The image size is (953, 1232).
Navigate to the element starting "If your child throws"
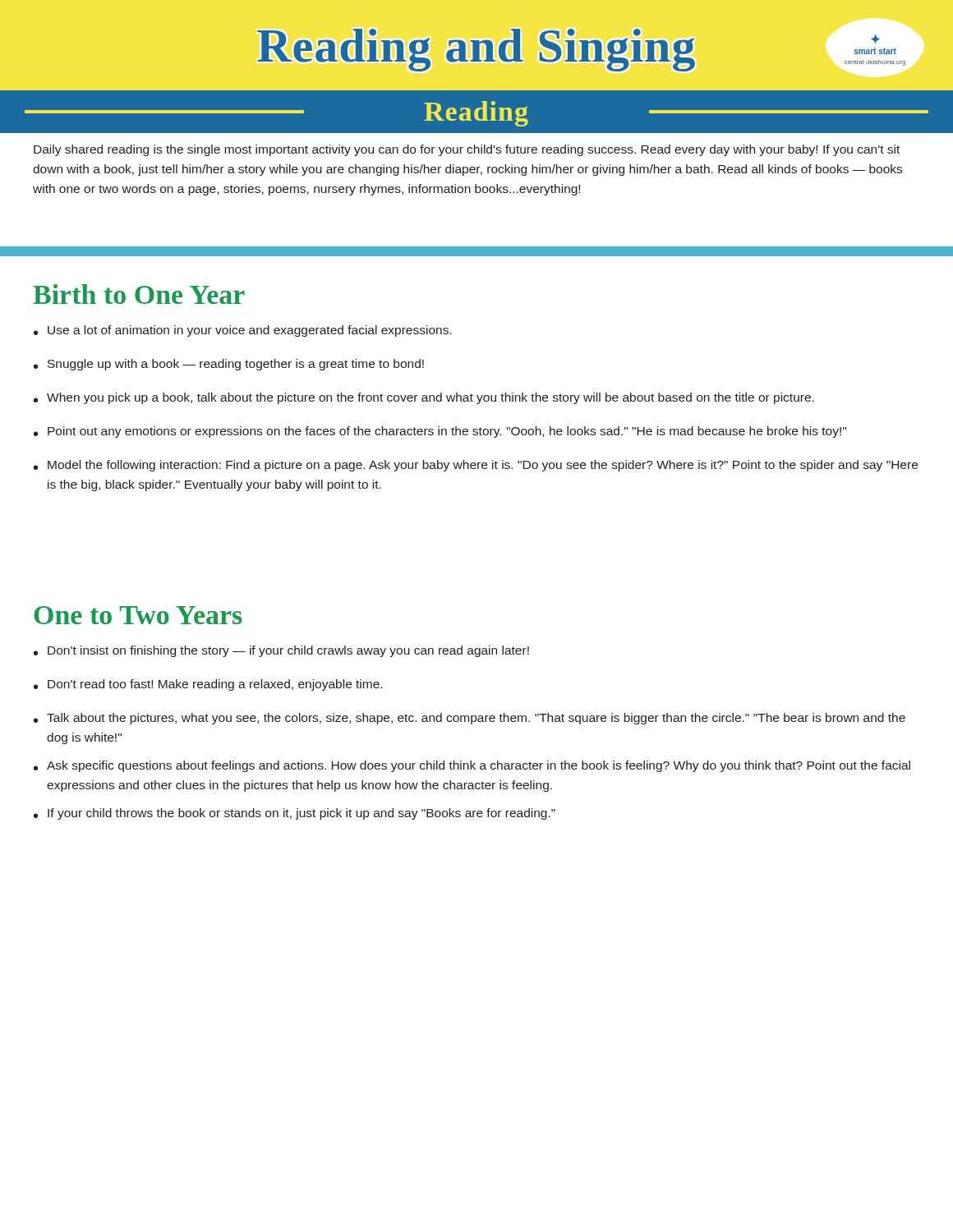[x=484, y=813]
